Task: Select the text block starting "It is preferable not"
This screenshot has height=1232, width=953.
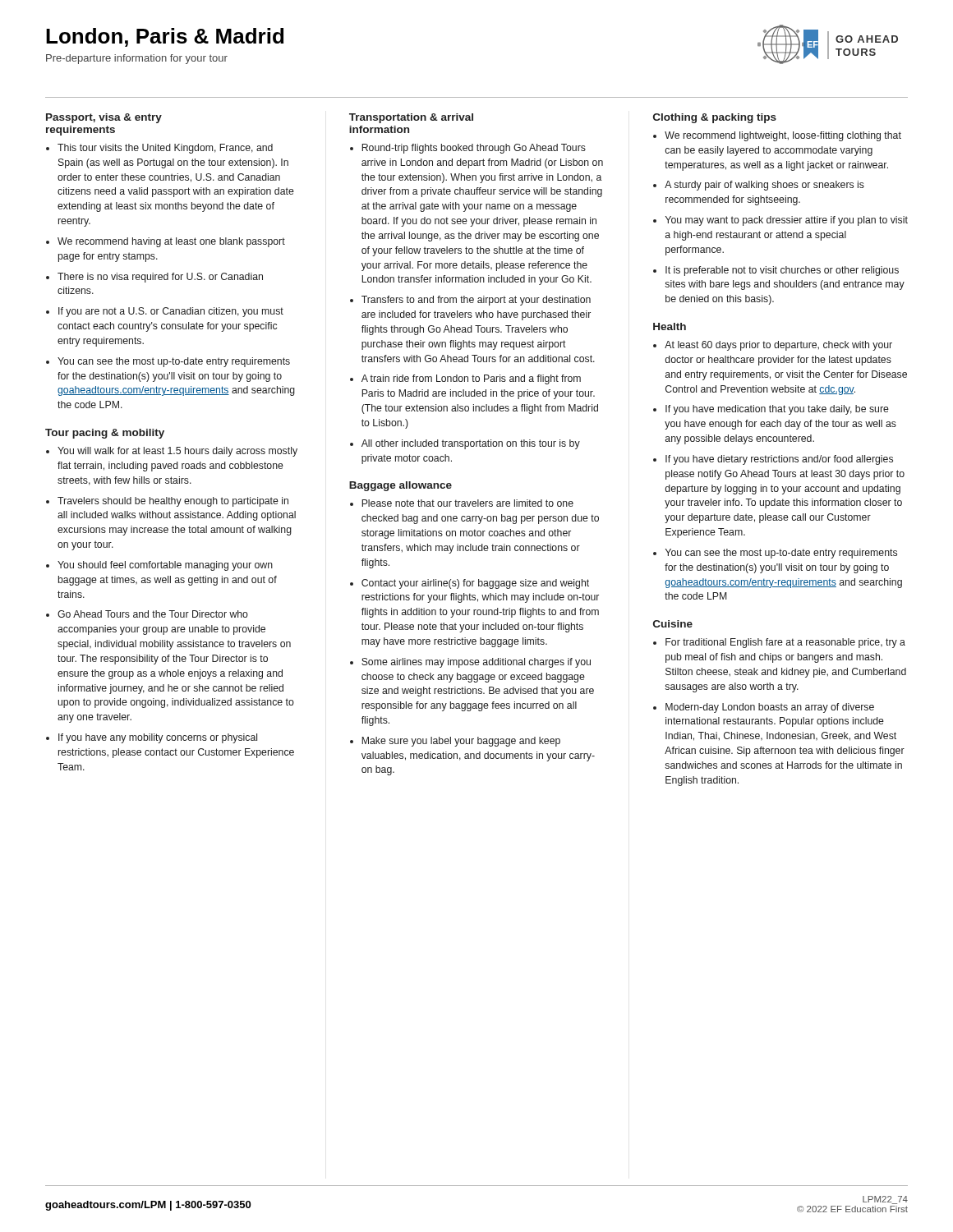Action: click(785, 285)
